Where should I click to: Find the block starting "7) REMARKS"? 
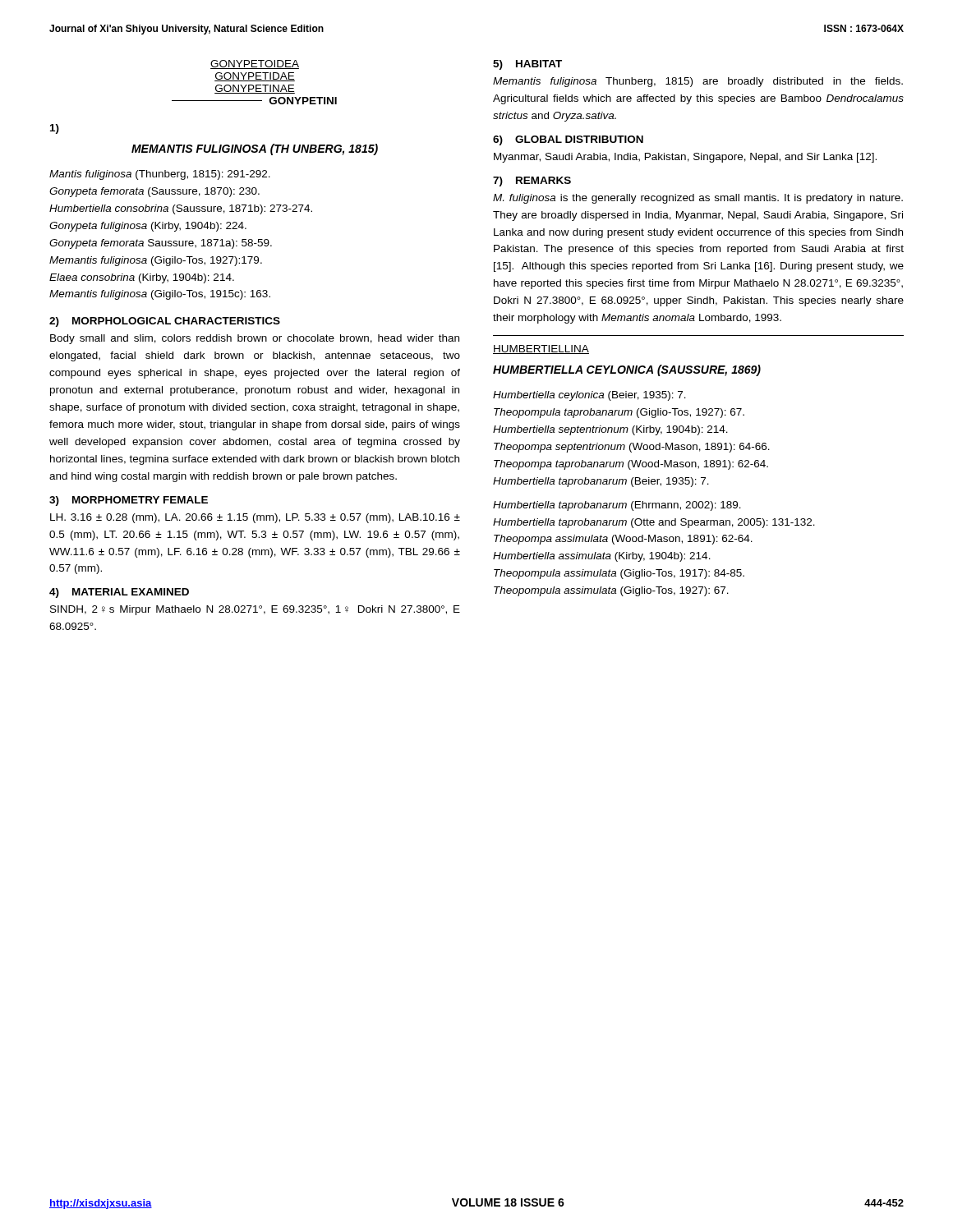[532, 180]
